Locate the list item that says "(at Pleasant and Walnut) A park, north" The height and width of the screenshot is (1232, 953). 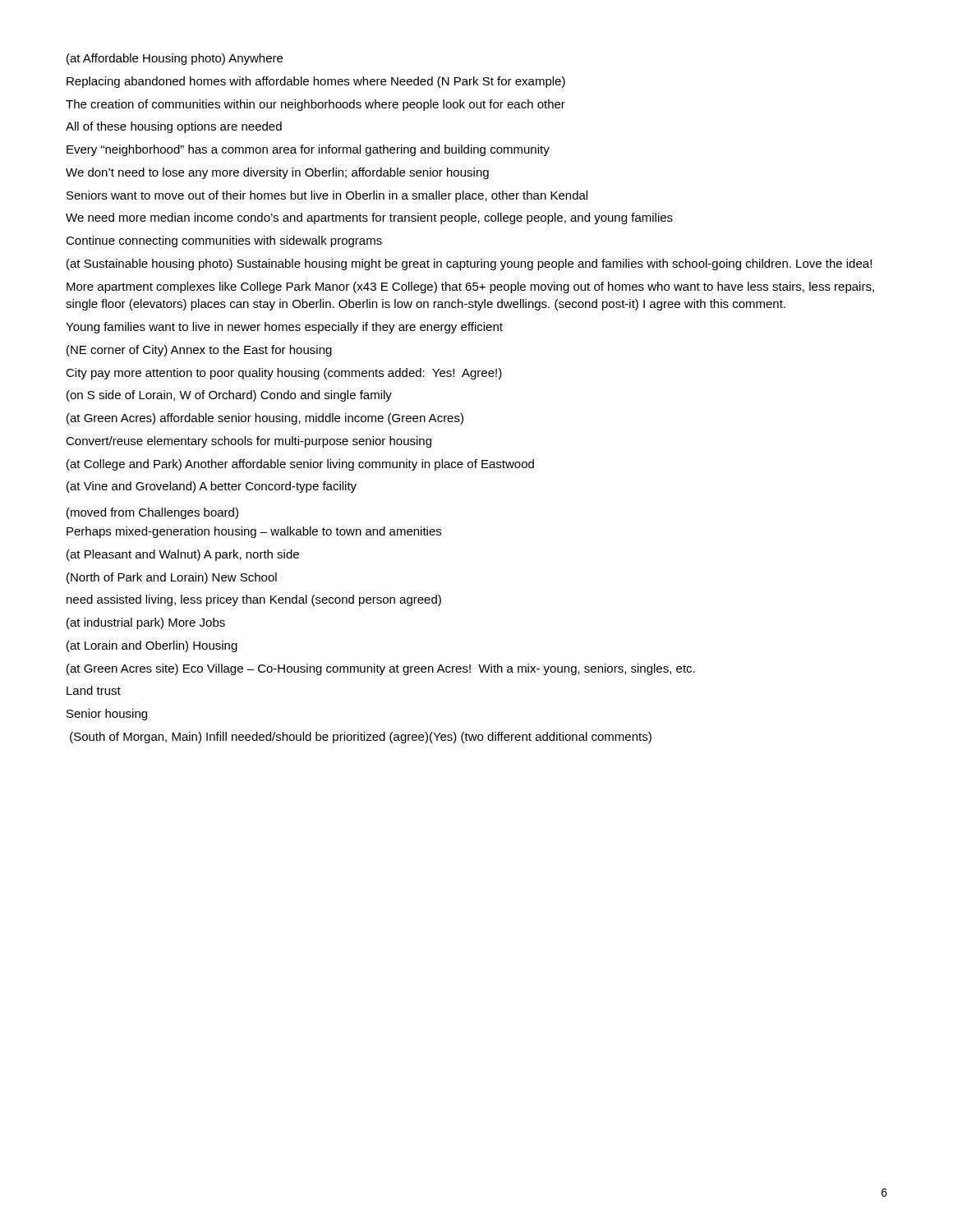183,554
